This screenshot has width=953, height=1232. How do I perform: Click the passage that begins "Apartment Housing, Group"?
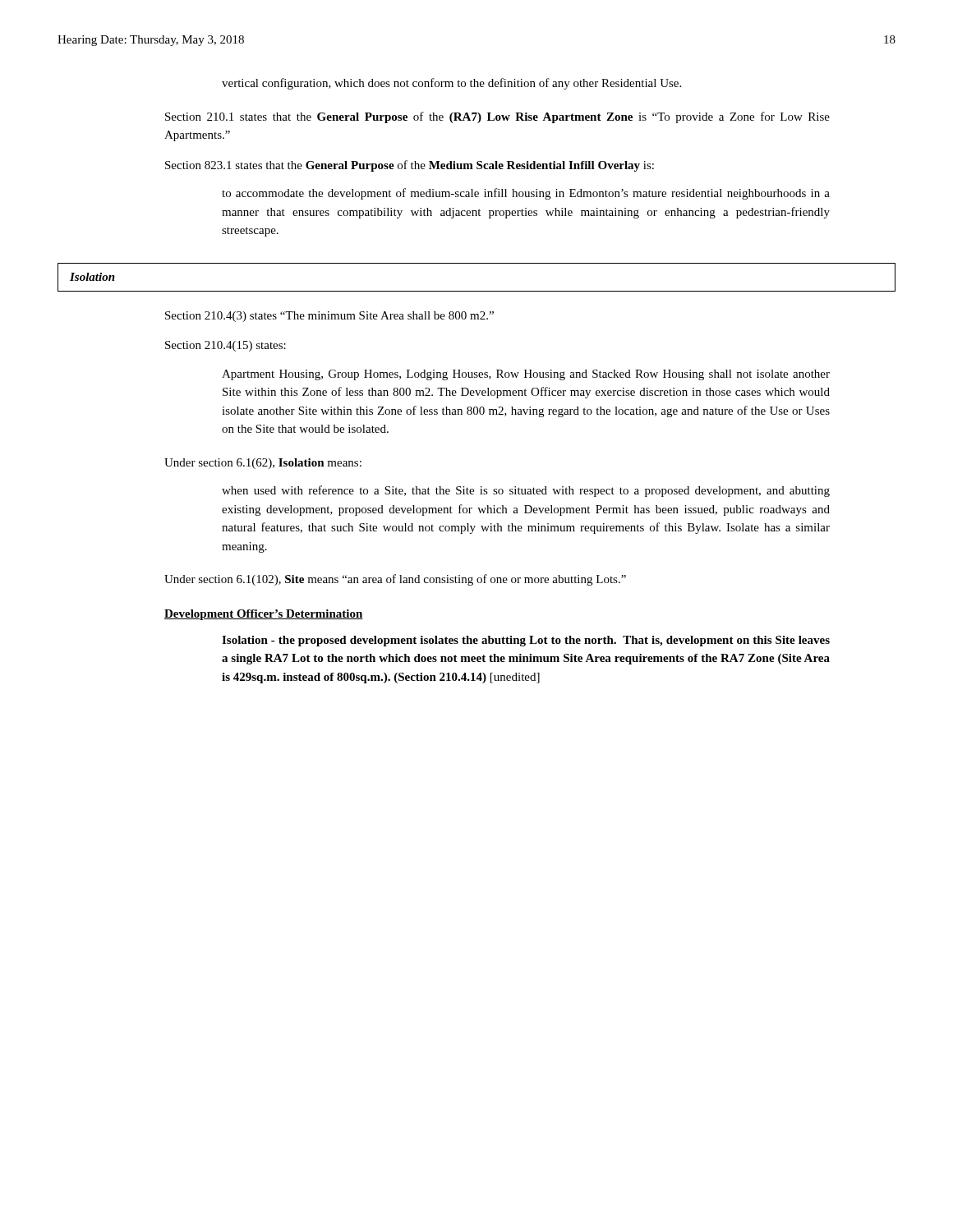[526, 401]
